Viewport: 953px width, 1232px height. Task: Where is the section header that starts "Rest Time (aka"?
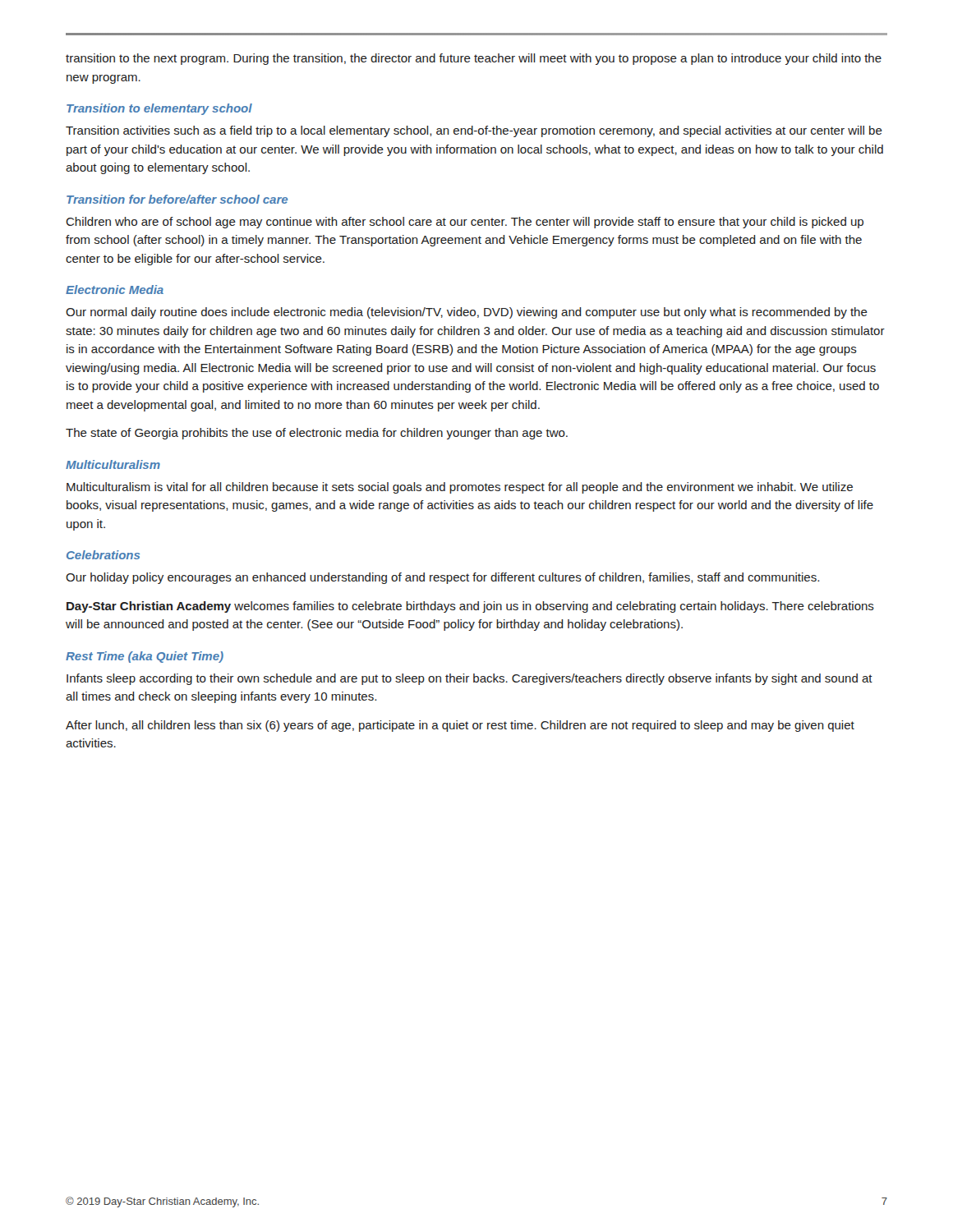coord(145,655)
